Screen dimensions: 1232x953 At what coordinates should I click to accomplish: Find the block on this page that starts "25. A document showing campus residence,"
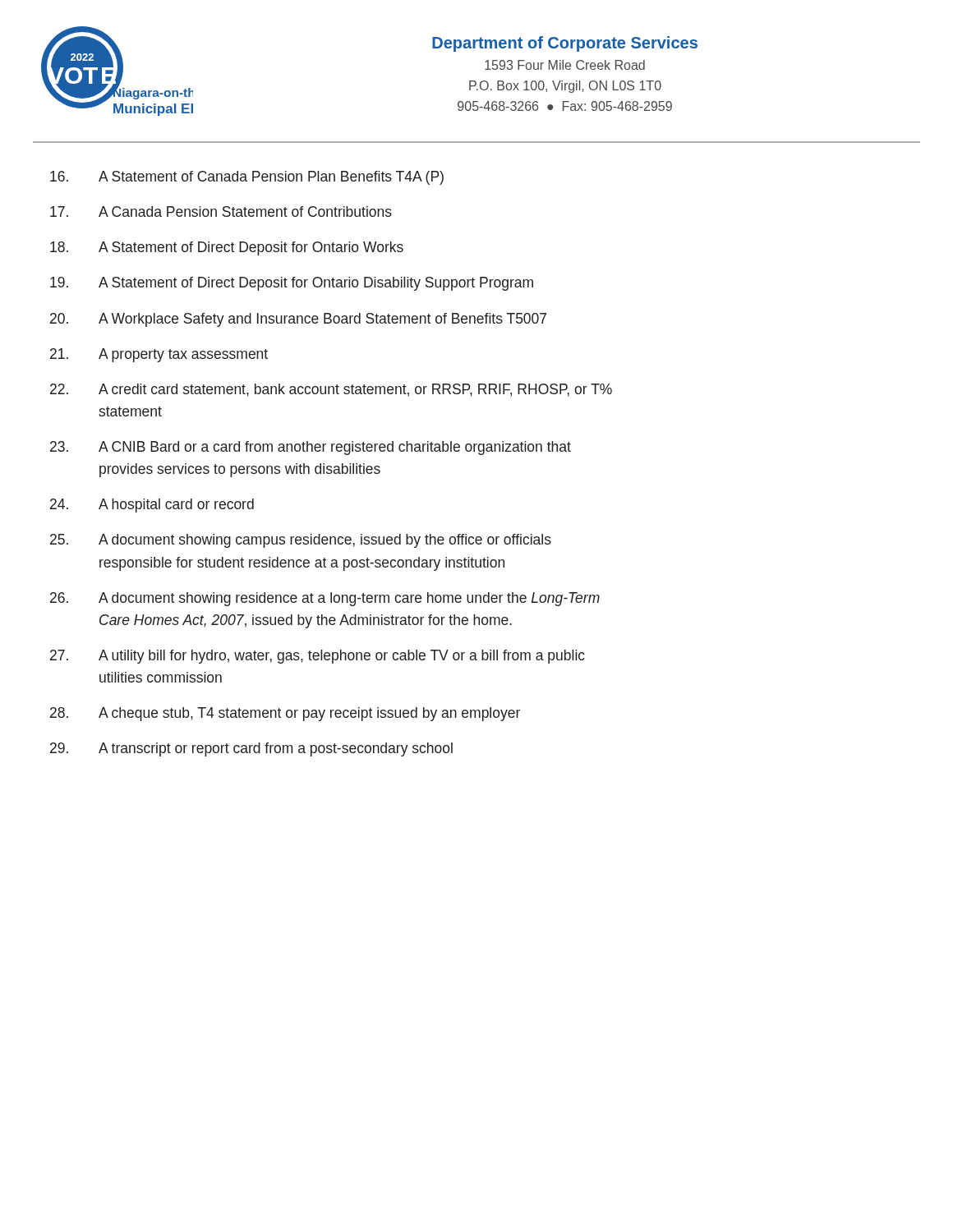tap(476, 552)
